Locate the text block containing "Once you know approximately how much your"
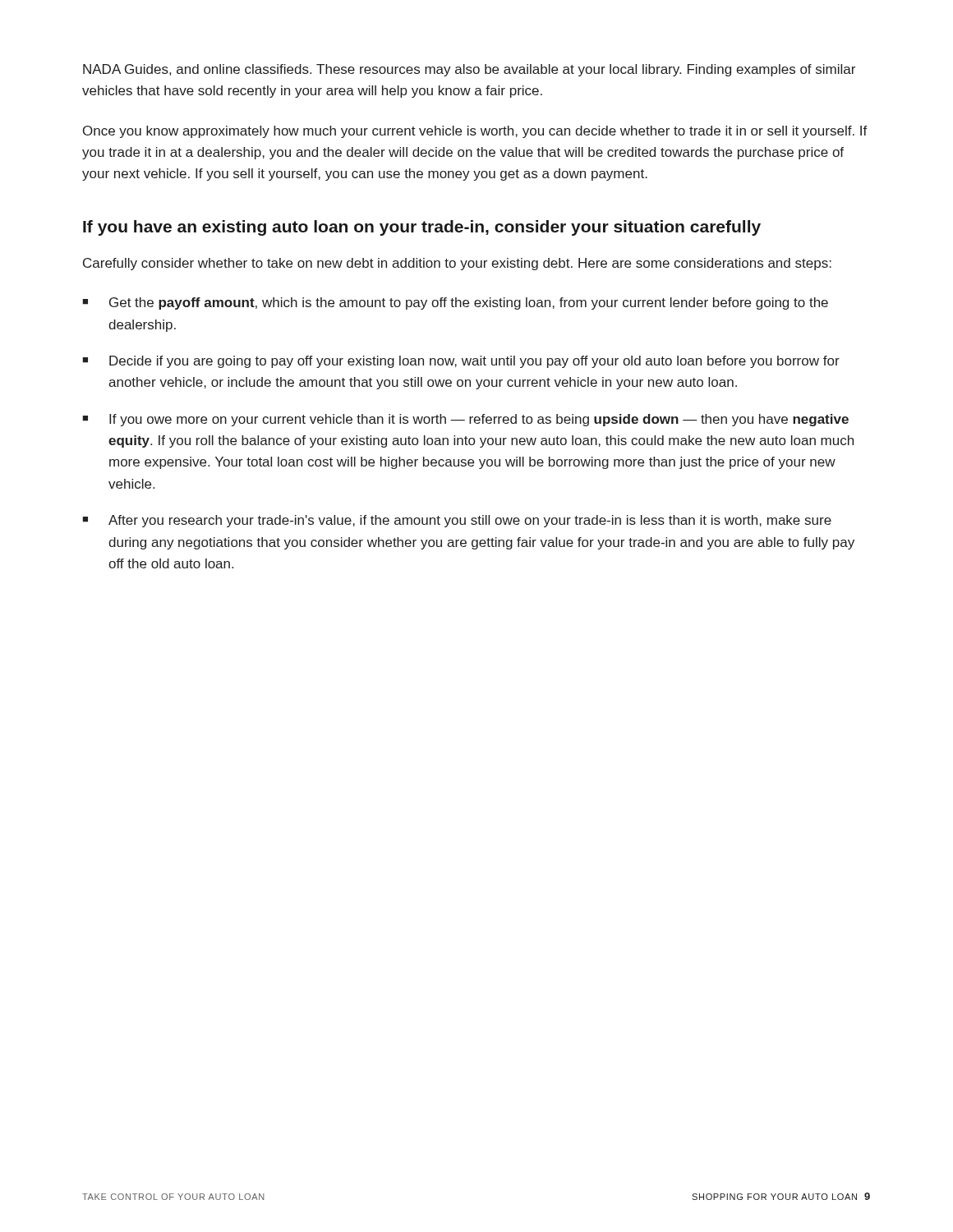 tap(475, 152)
